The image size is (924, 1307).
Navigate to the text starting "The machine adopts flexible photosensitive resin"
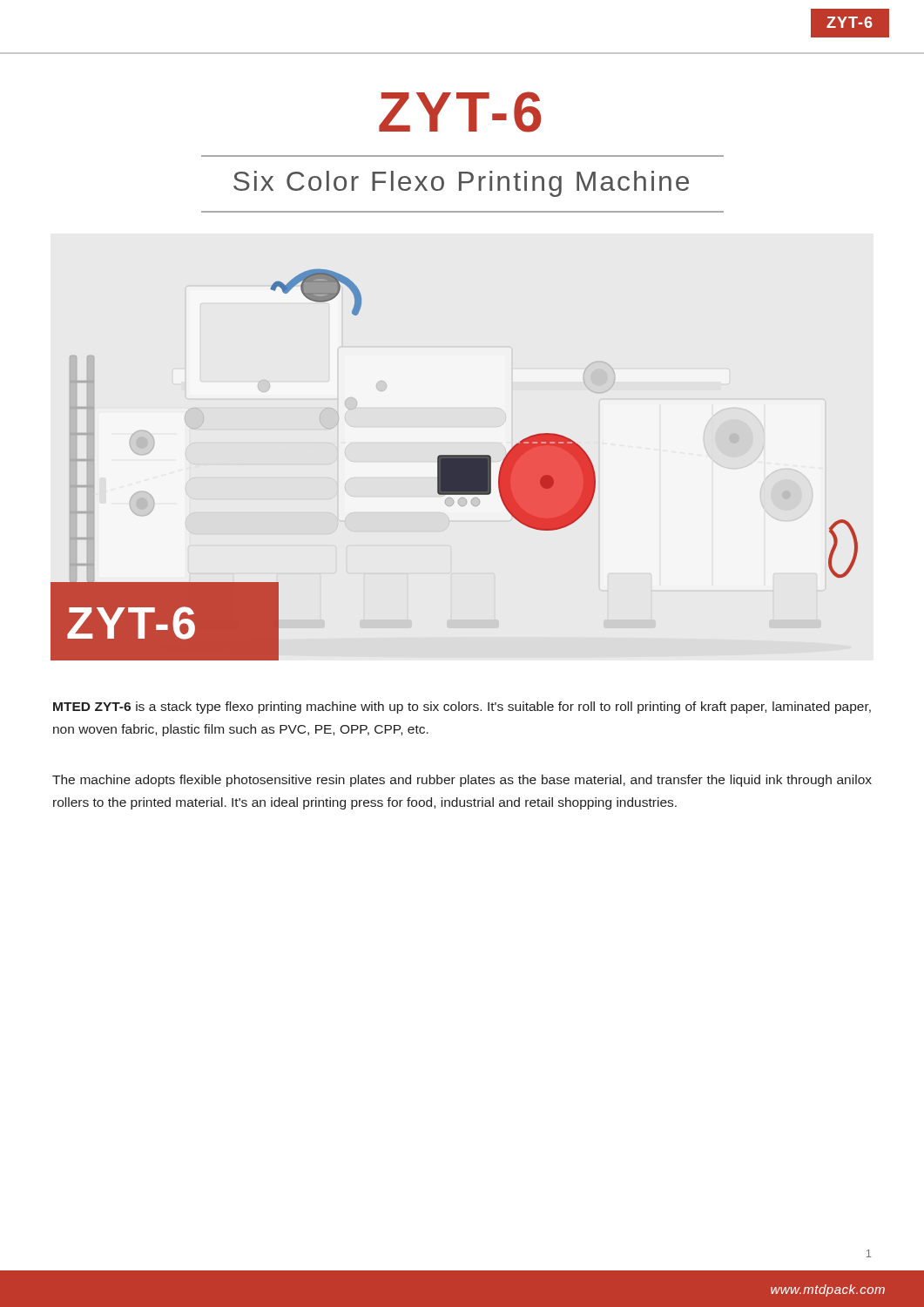click(462, 791)
